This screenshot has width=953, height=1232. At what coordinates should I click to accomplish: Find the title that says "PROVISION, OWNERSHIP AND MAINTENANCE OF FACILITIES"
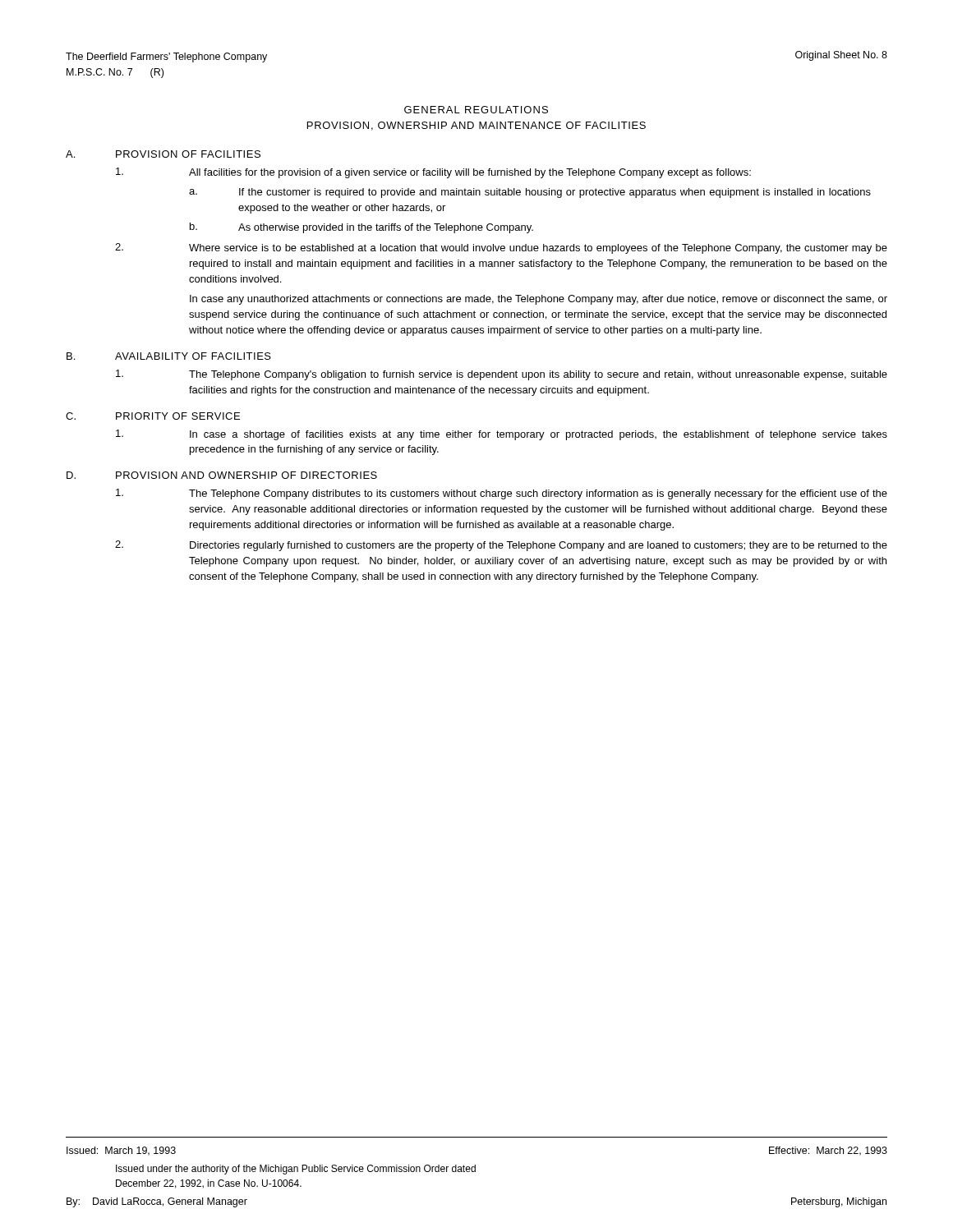[x=476, y=125]
